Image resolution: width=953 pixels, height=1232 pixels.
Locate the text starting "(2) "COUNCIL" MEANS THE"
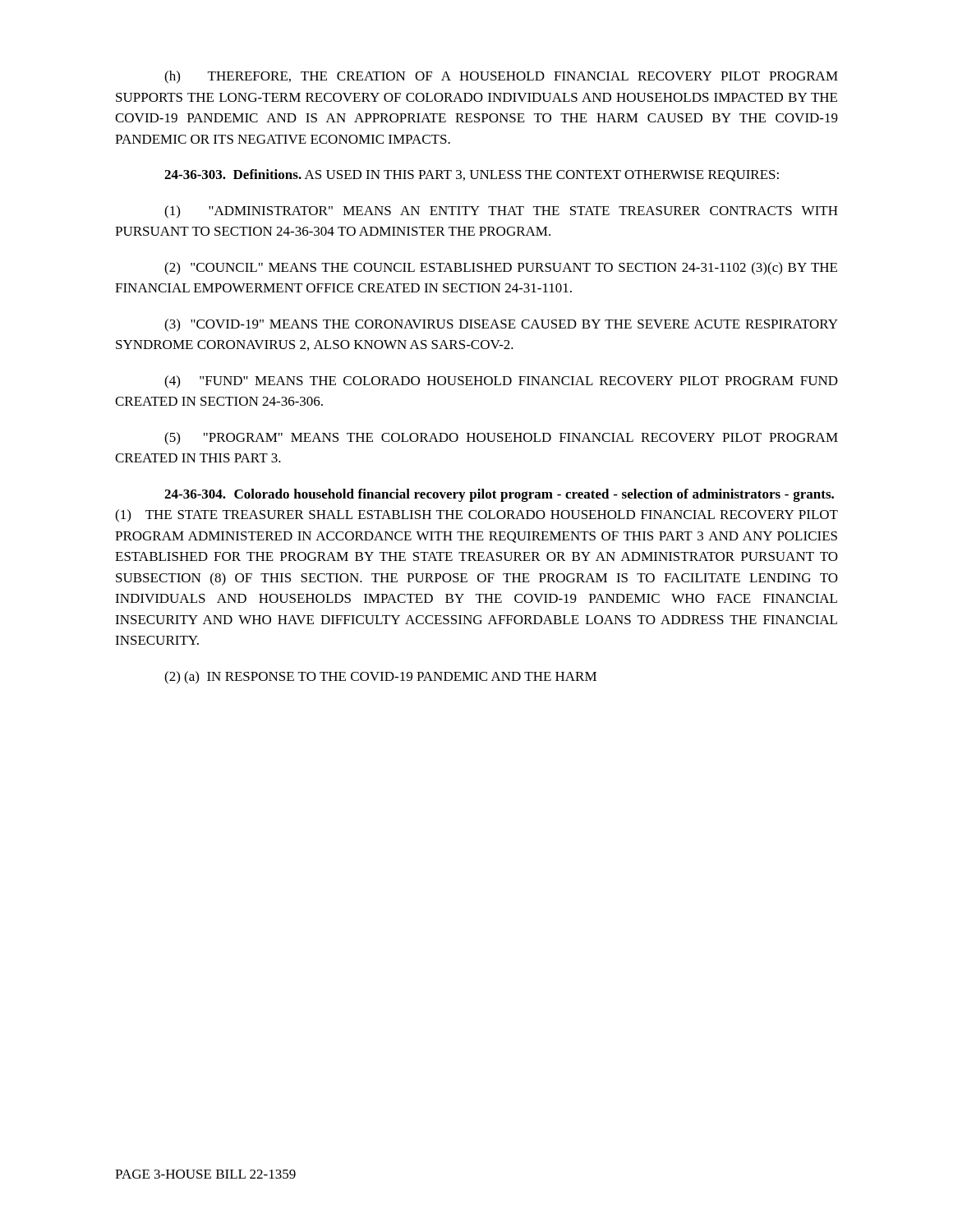[476, 277]
